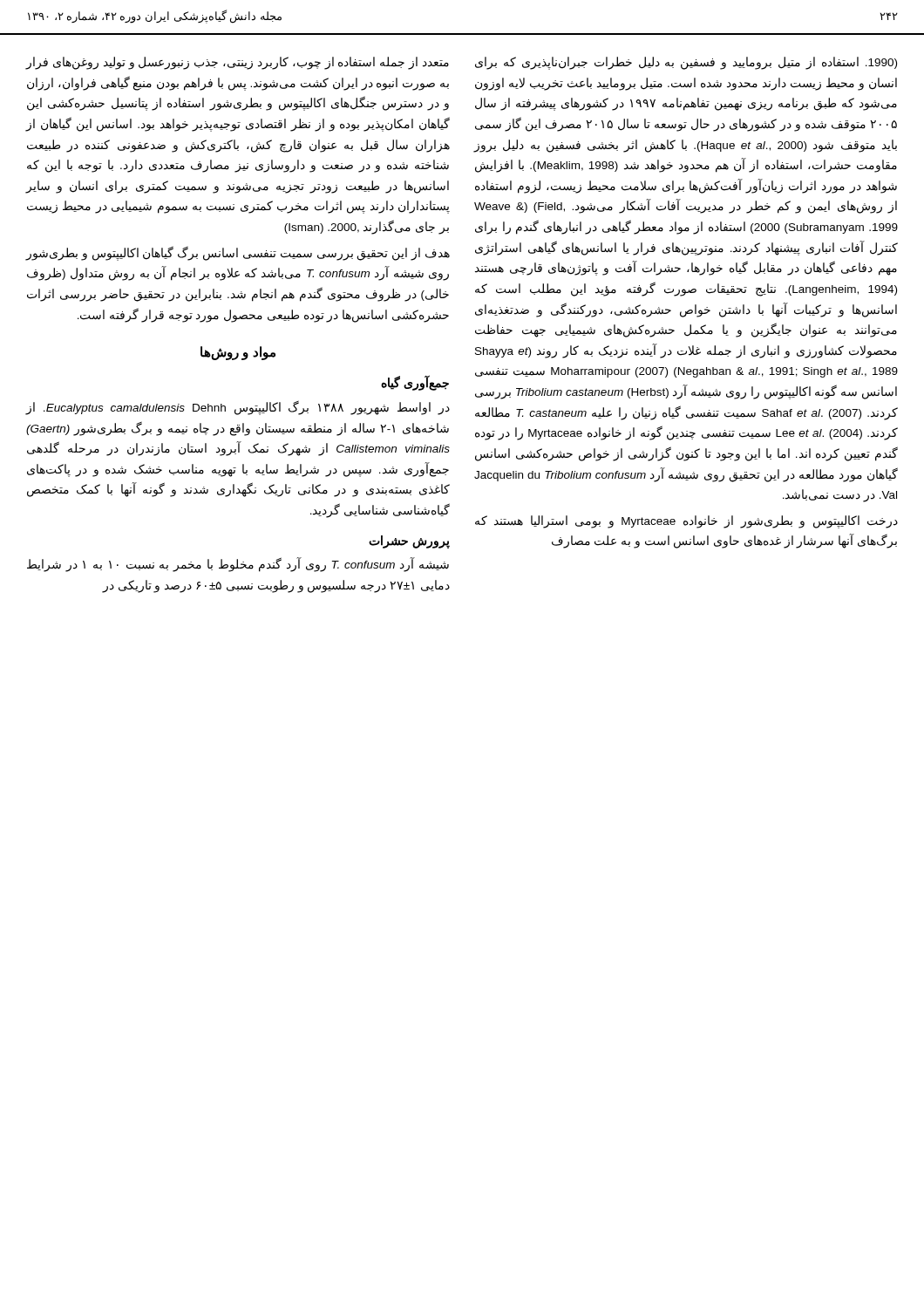Viewport: 924px width, 1308px height.
Task: Locate the text "مواد و روش‌ها"
Action: (x=238, y=352)
